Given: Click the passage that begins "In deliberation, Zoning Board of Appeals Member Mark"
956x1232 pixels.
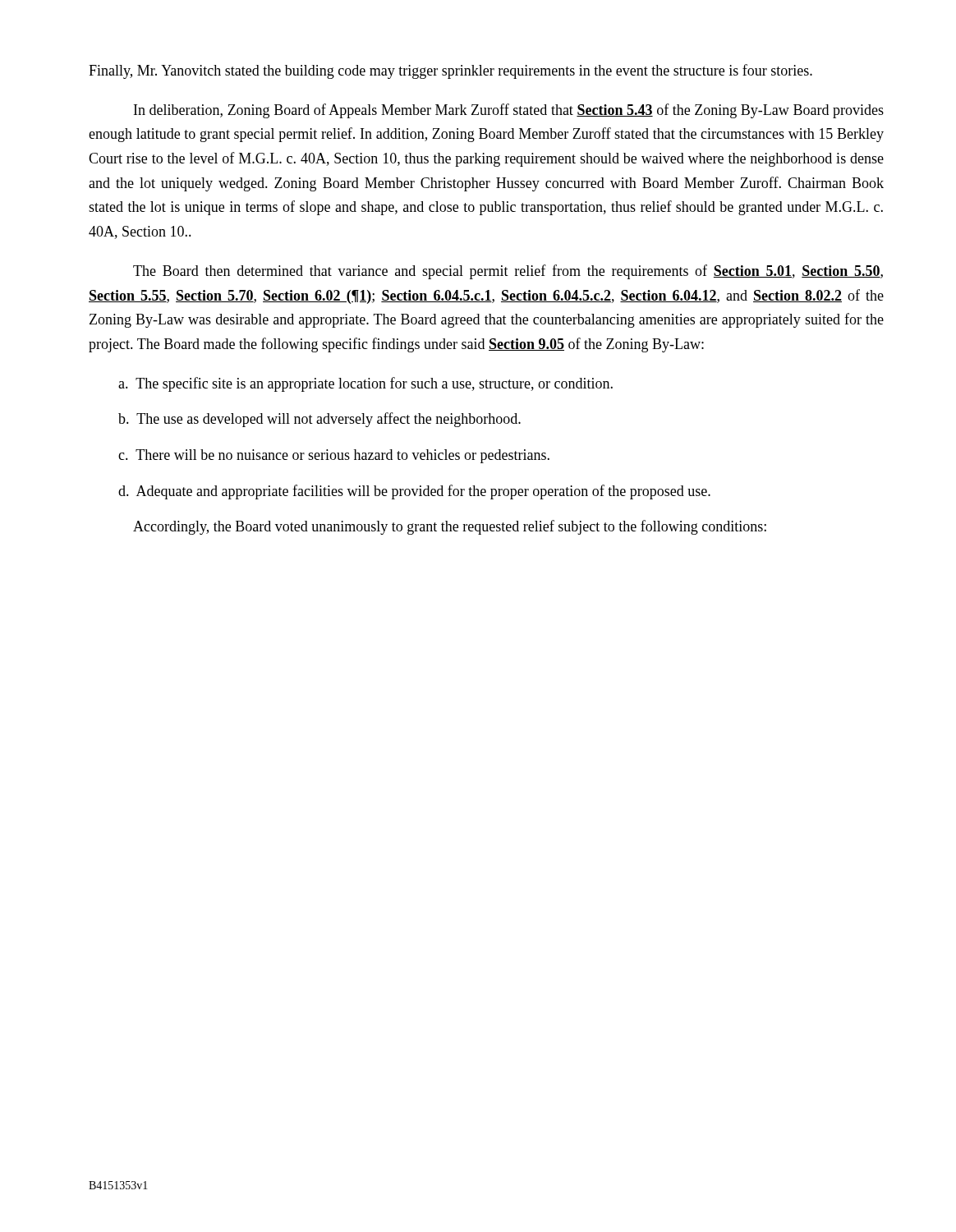Looking at the screenshot, I should pyautogui.click(x=486, y=171).
